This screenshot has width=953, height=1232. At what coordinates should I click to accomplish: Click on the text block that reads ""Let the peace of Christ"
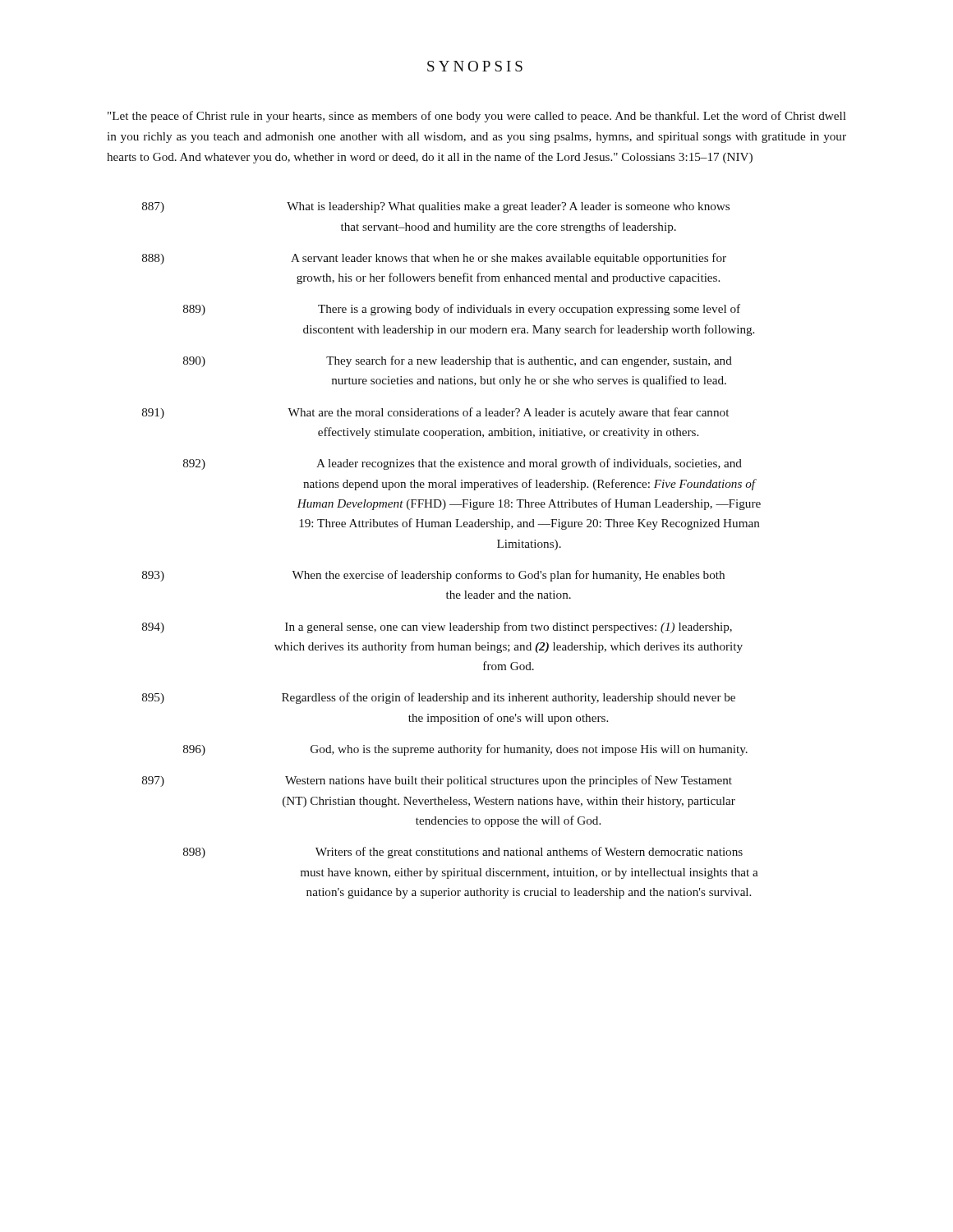coord(476,136)
